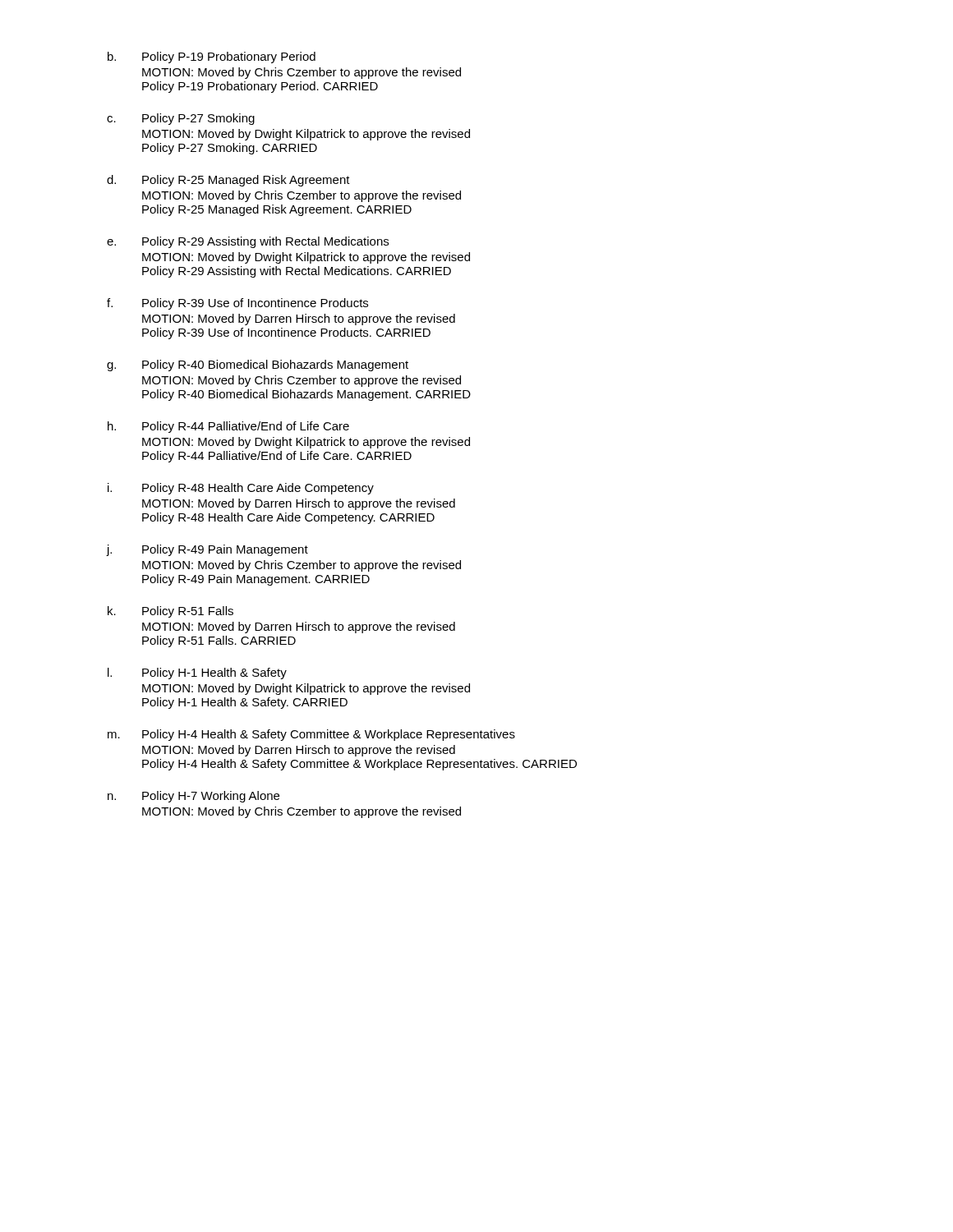Click the passage that begins "g. Policy R-40 Biomedical Biohazards"
The width and height of the screenshot is (953, 1232).
[x=258, y=365]
